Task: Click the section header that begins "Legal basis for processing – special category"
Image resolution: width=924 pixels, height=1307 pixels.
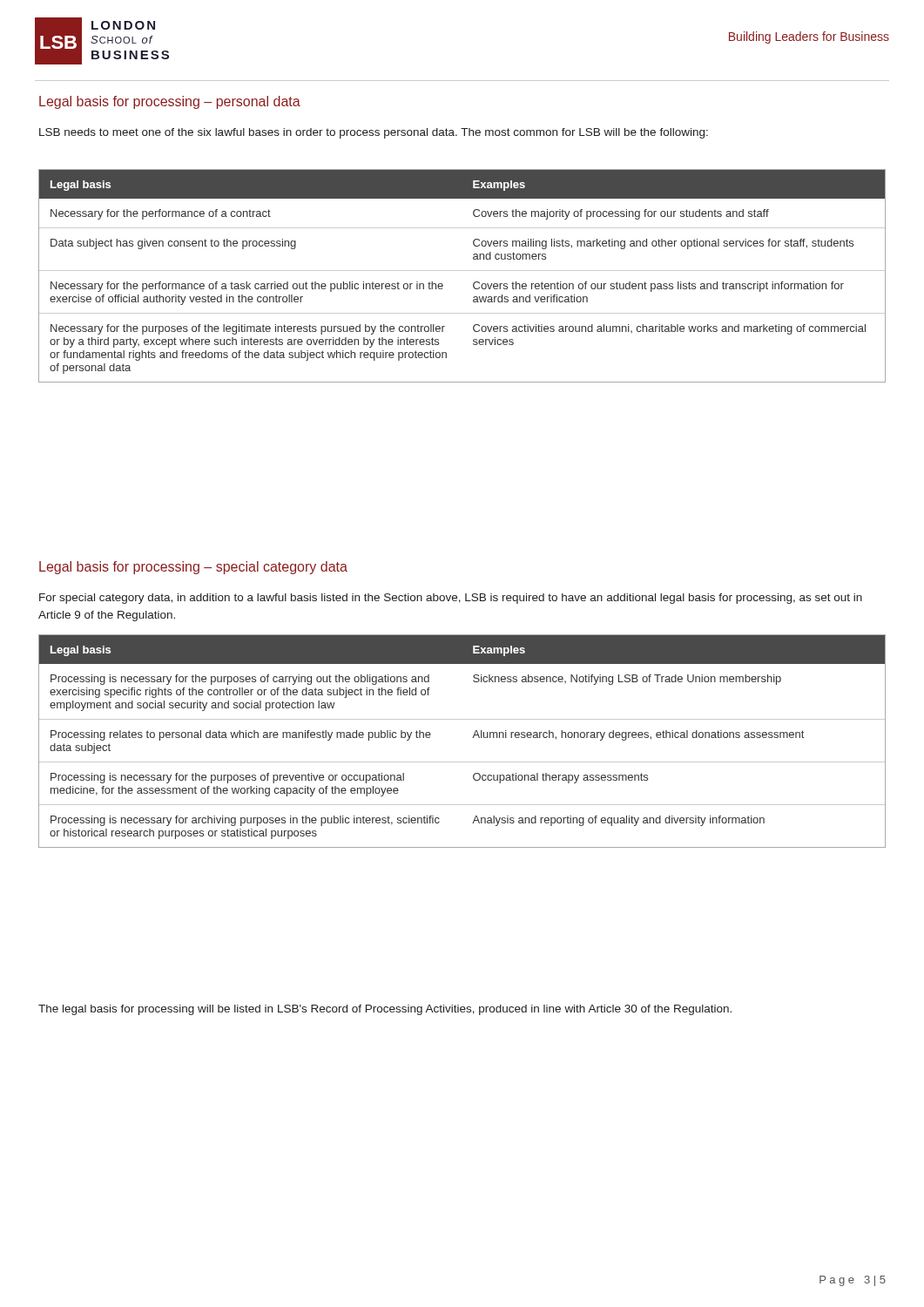Action: point(193,567)
